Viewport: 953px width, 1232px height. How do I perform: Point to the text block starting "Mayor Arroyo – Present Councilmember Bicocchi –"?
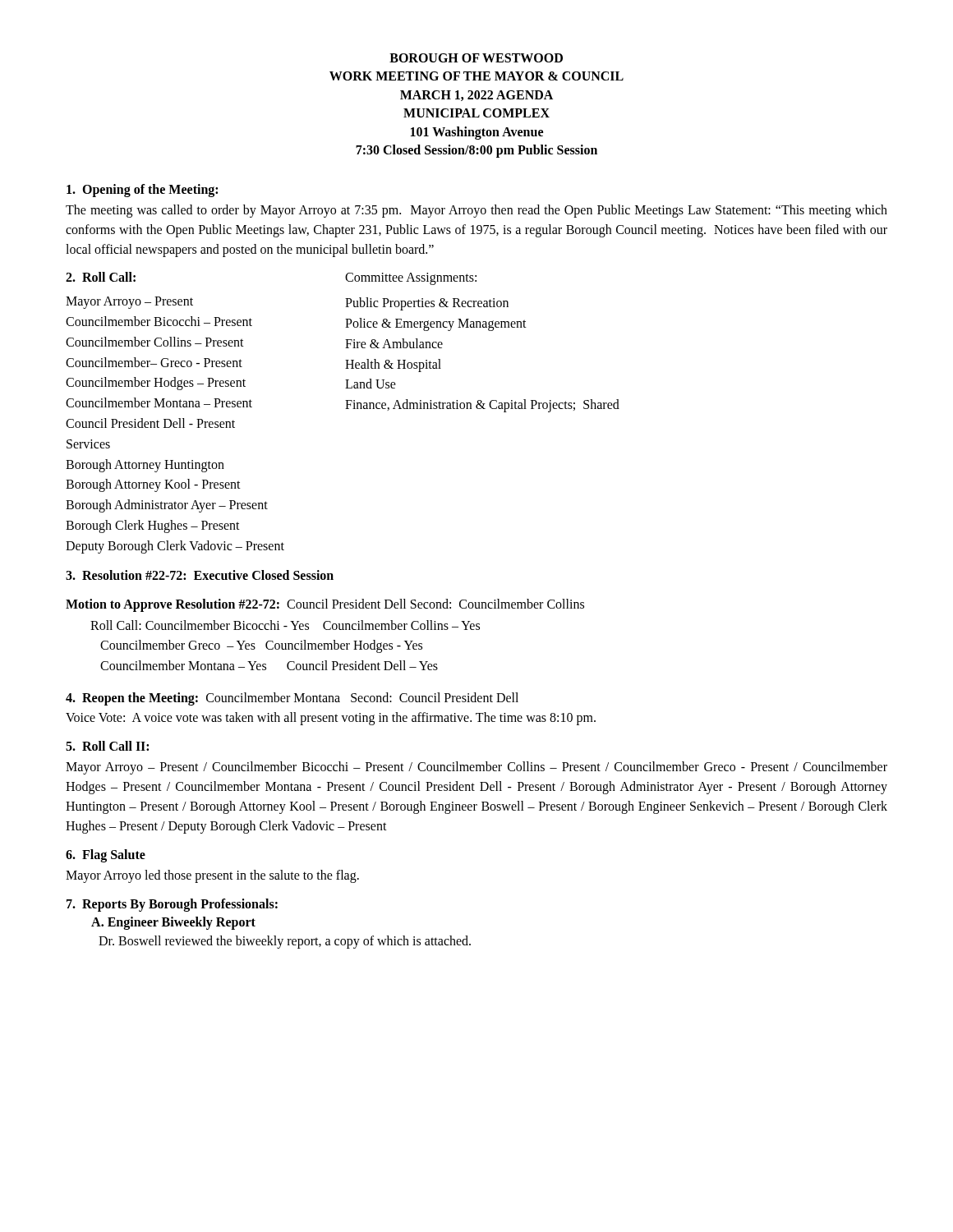coord(175,423)
